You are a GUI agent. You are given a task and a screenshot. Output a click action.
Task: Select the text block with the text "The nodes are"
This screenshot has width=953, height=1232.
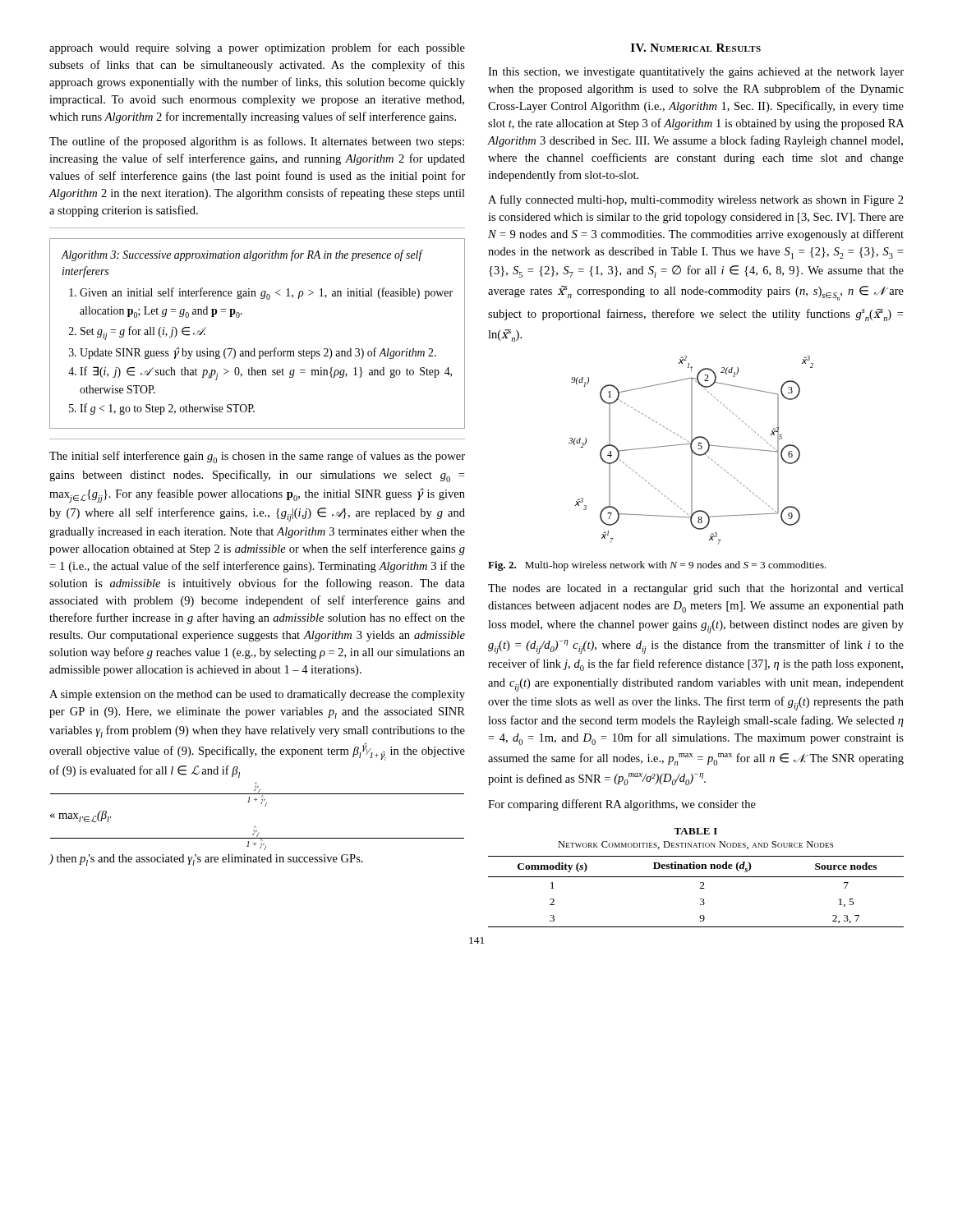(696, 697)
